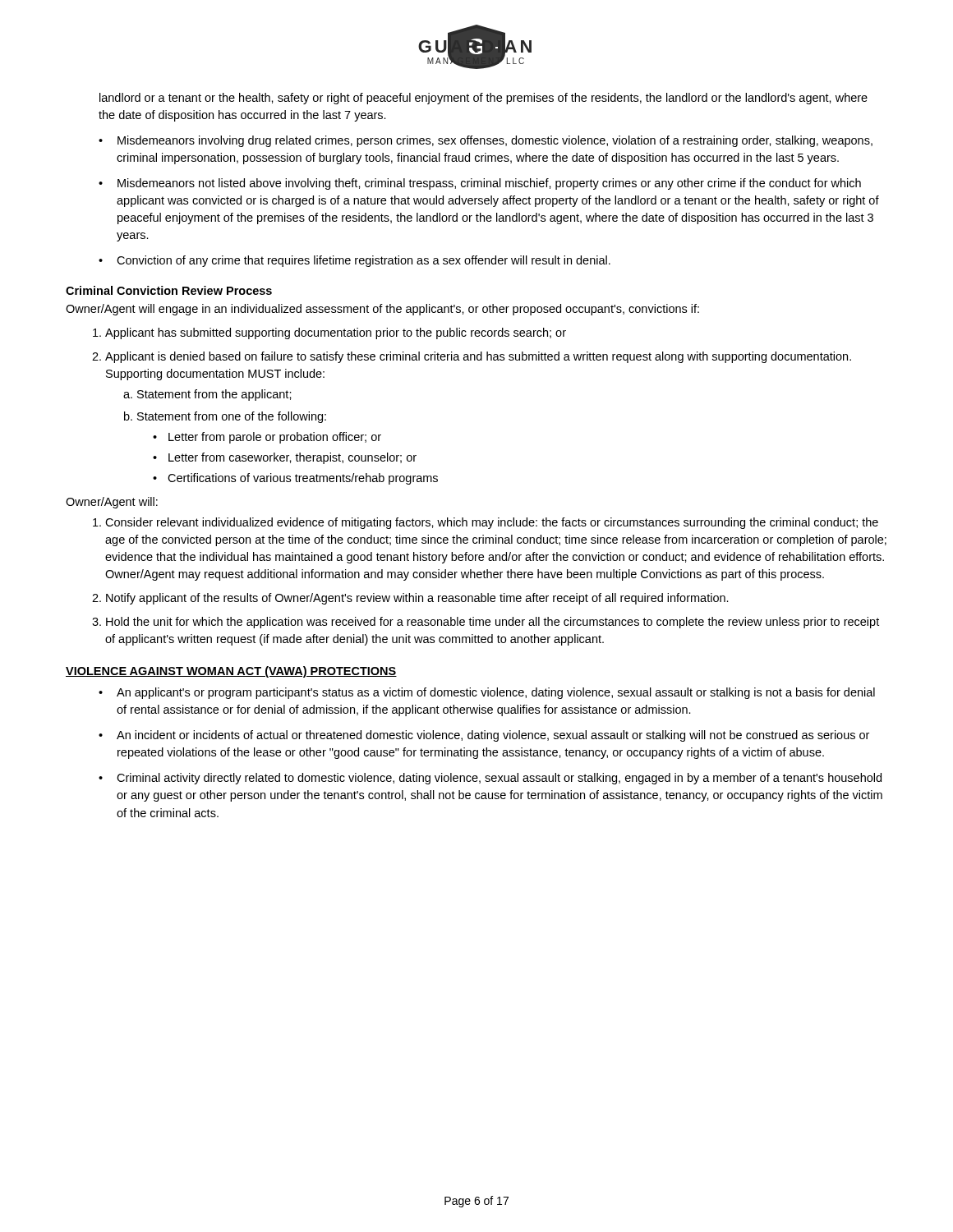Click on the element starting "Applicant has submitted supporting documentation"
The height and width of the screenshot is (1232, 953).
point(336,333)
